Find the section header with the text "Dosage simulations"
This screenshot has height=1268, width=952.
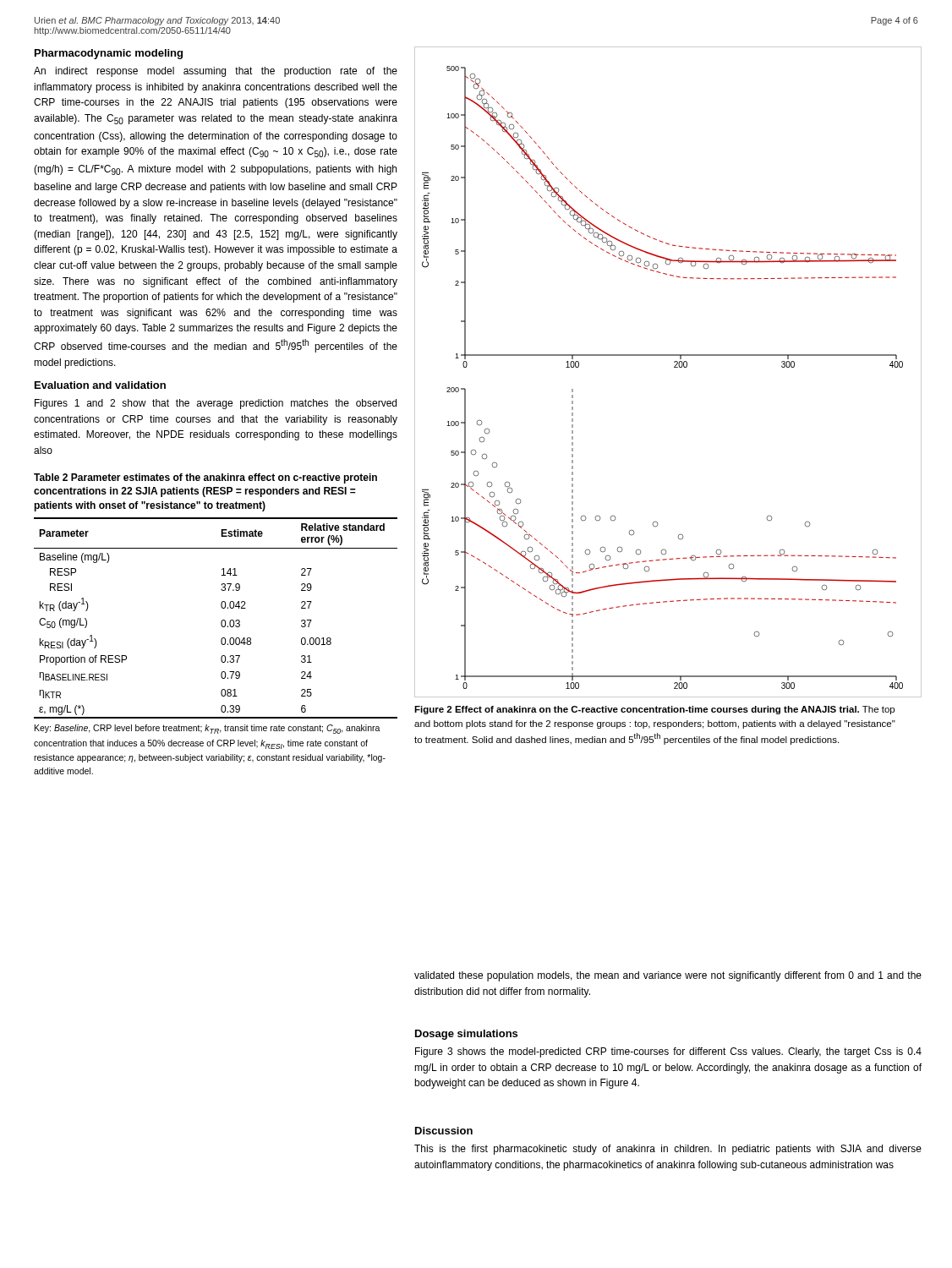[x=466, y=1033]
